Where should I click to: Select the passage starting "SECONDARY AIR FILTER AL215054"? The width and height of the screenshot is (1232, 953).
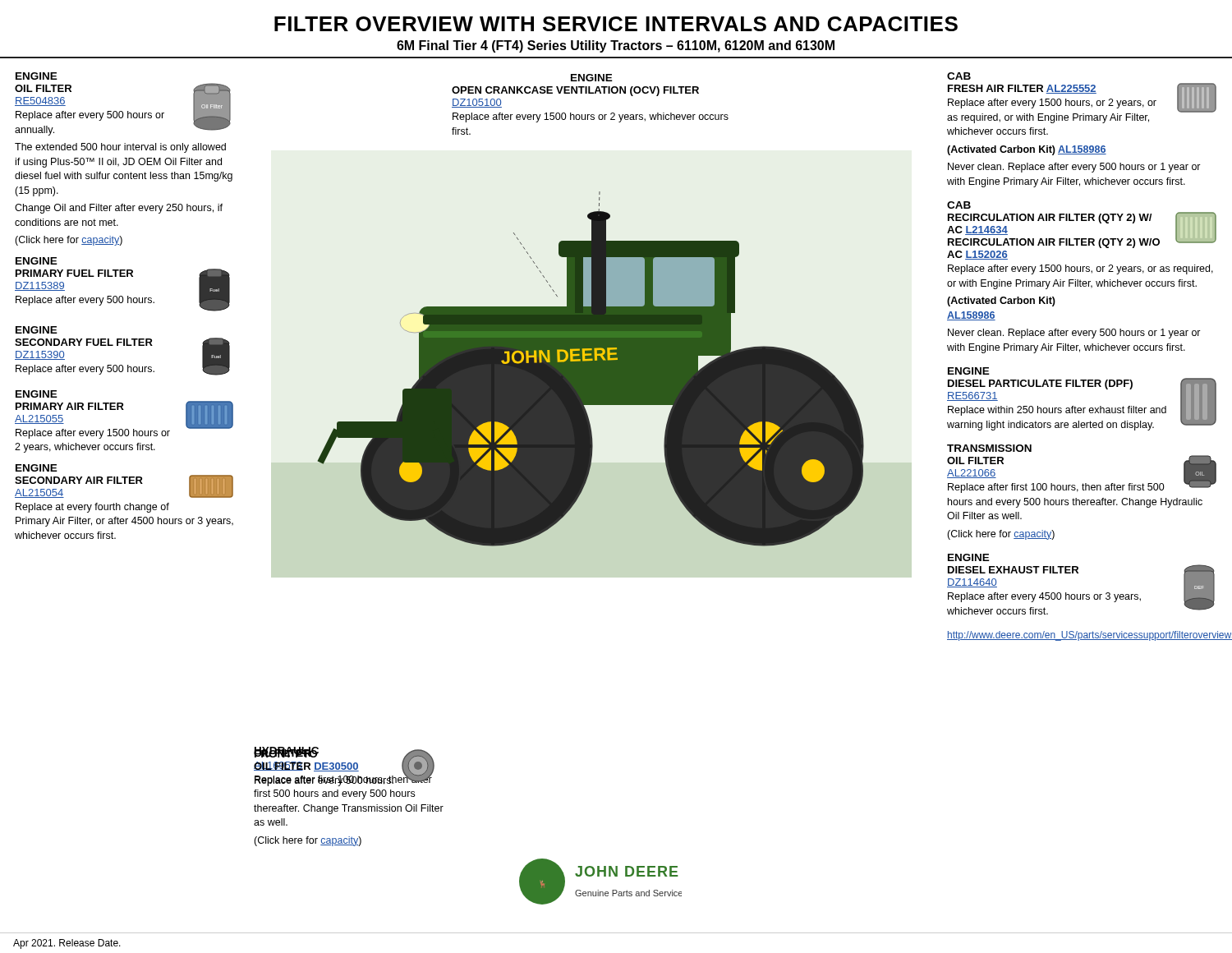(x=124, y=508)
